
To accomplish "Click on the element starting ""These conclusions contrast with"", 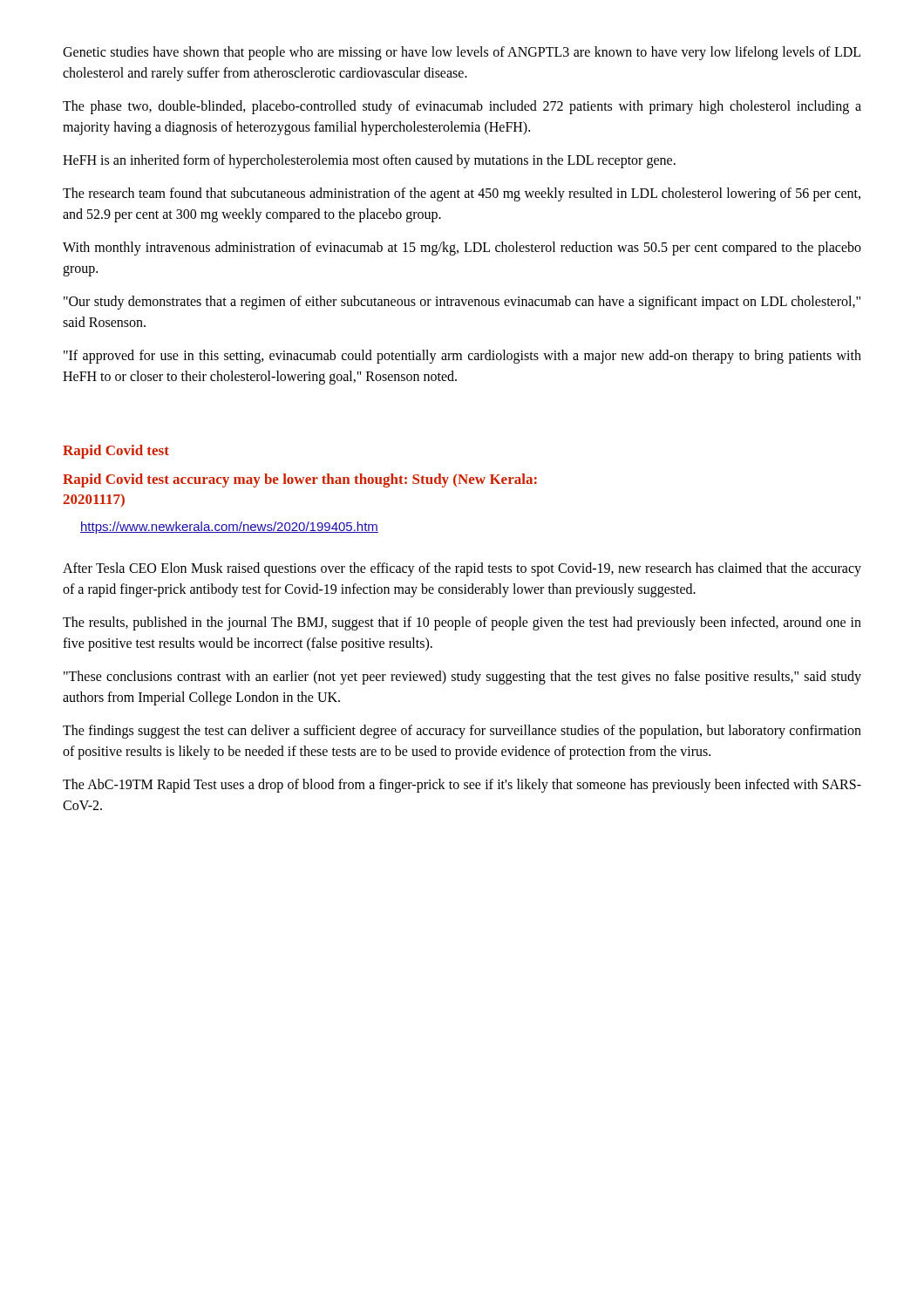I will (x=462, y=687).
